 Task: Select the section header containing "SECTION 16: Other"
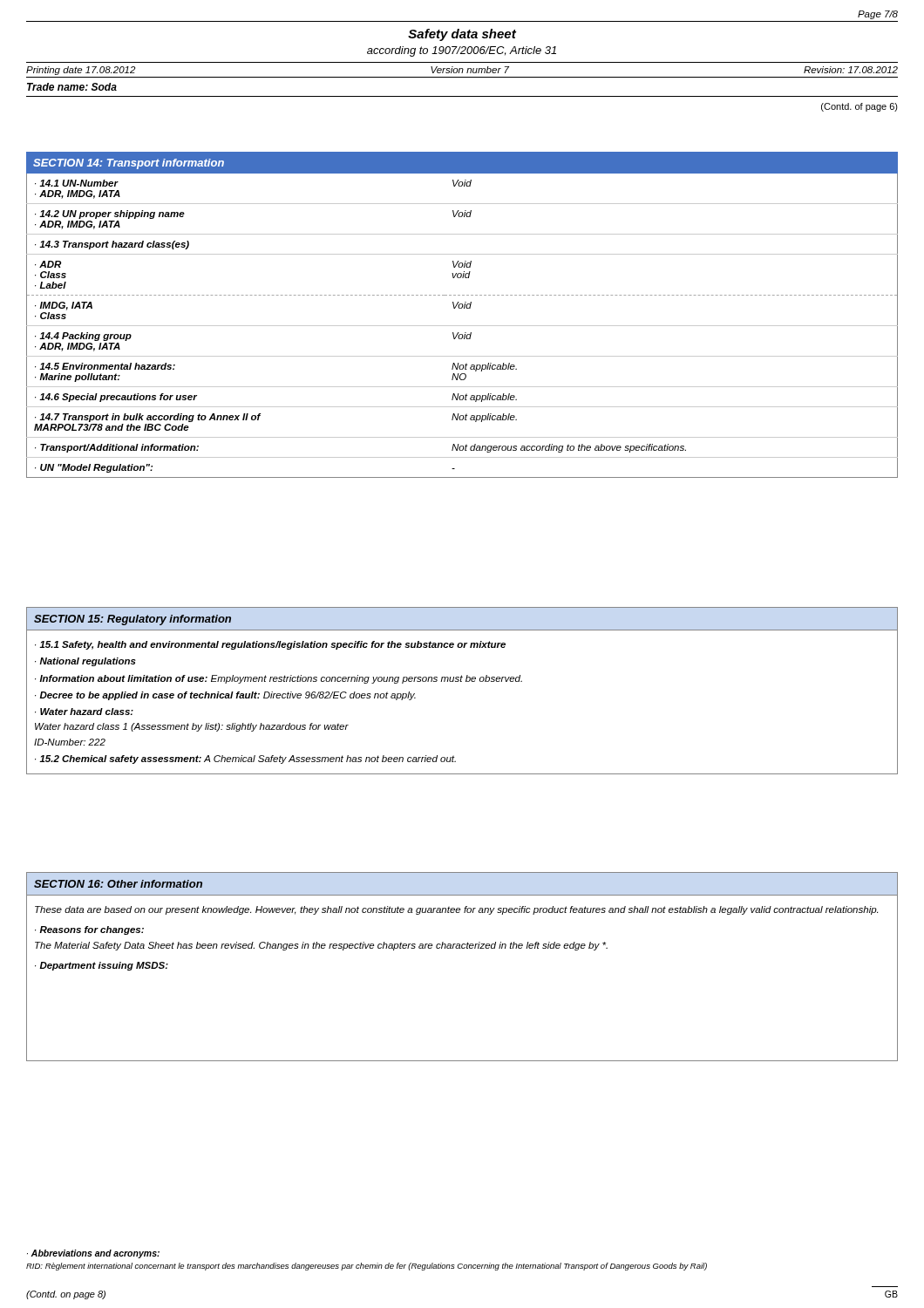(x=118, y=884)
